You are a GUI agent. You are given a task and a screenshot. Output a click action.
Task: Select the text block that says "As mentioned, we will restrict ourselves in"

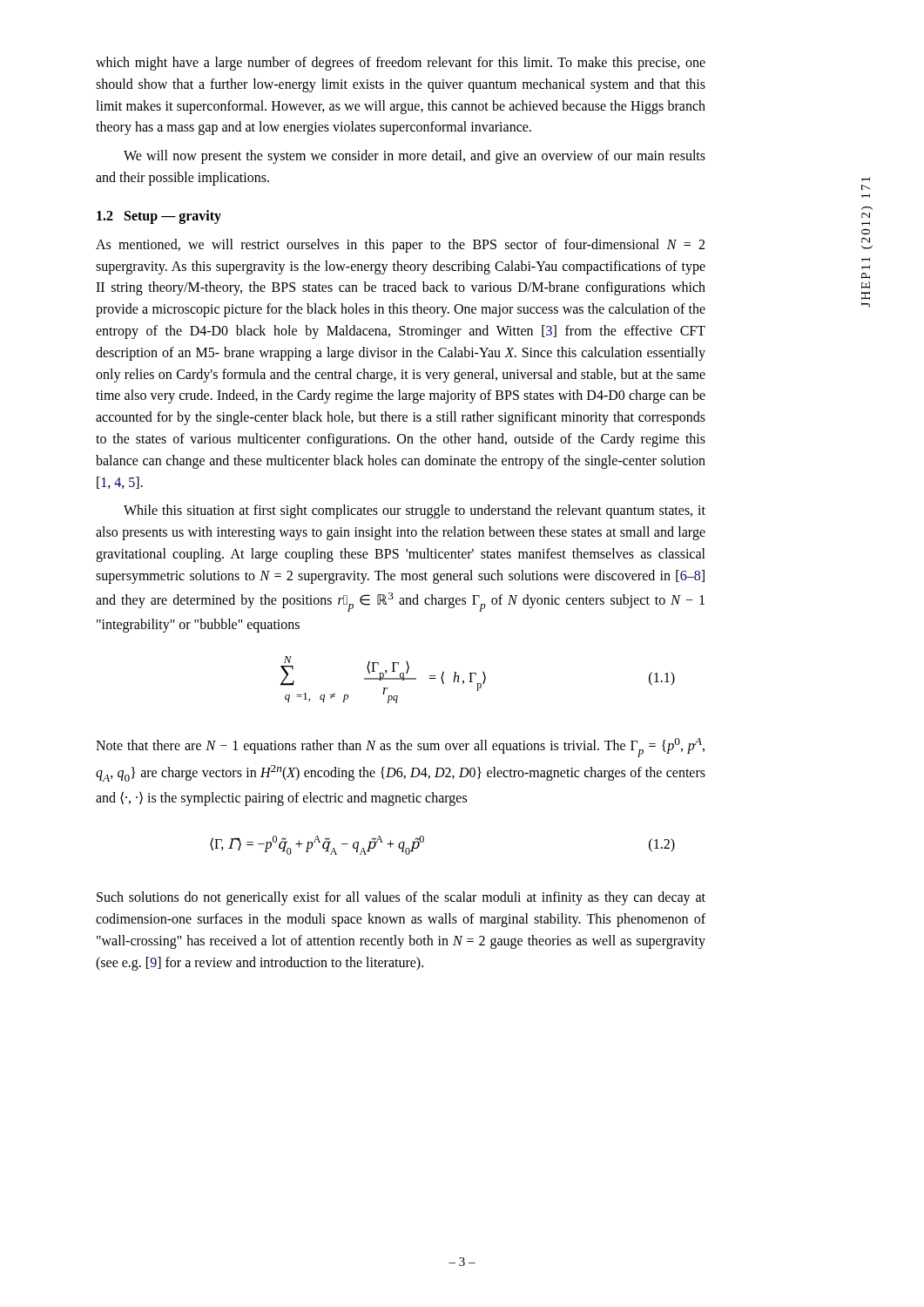coord(401,435)
